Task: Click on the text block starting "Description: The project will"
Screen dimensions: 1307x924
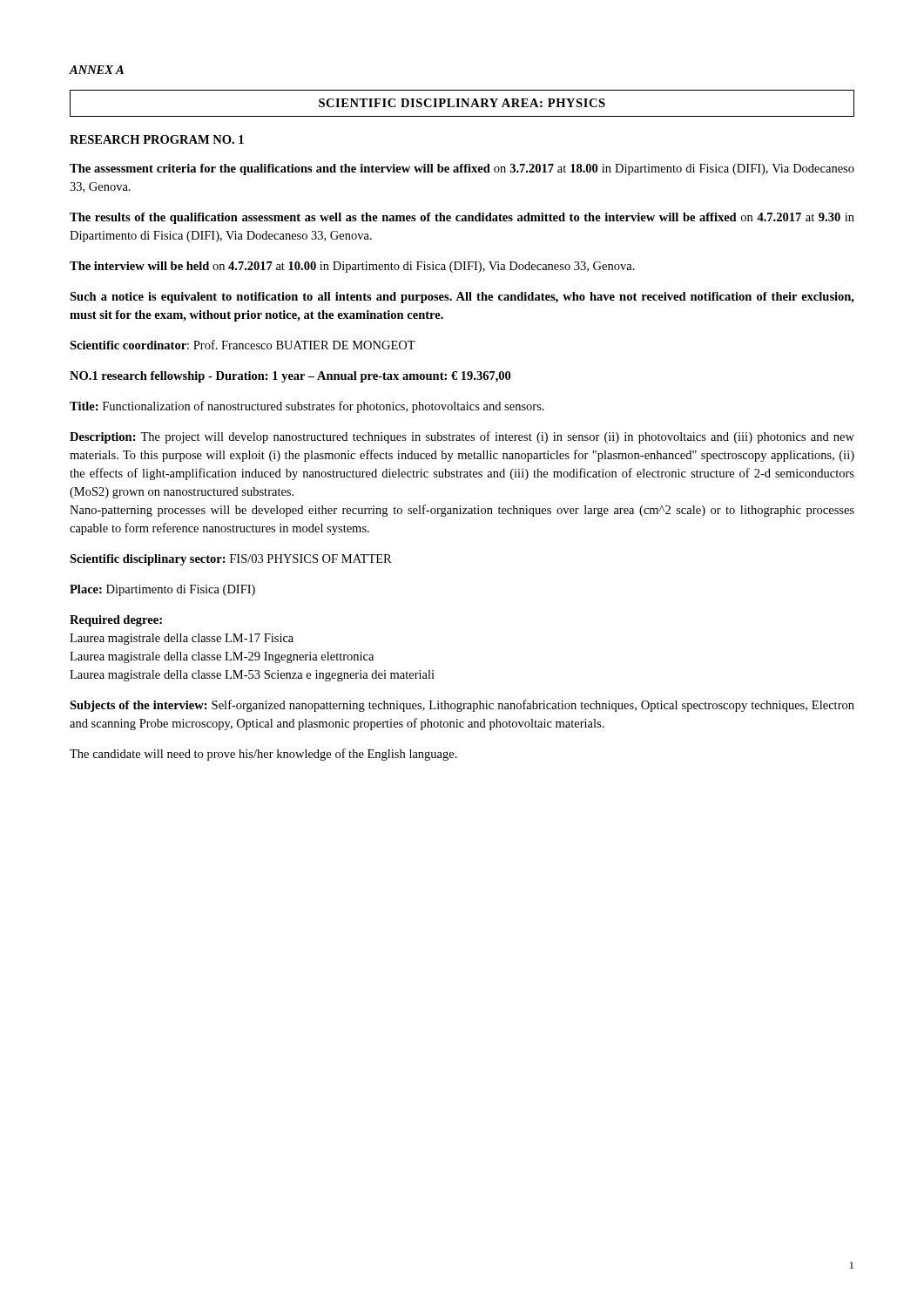Action: [462, 482]
